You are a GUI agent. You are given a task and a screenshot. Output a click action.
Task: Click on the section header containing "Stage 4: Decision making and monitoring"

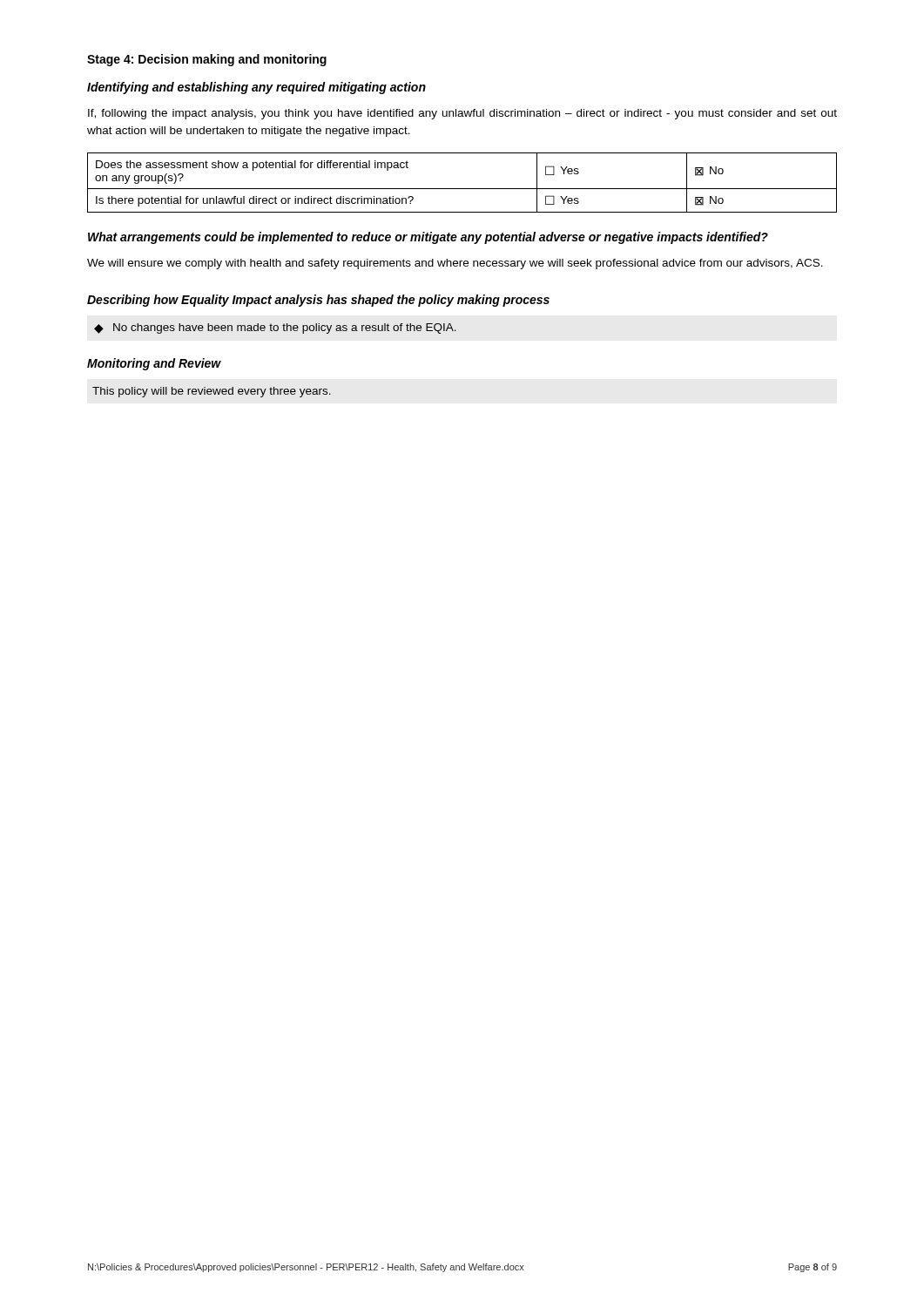click(207, 59)
